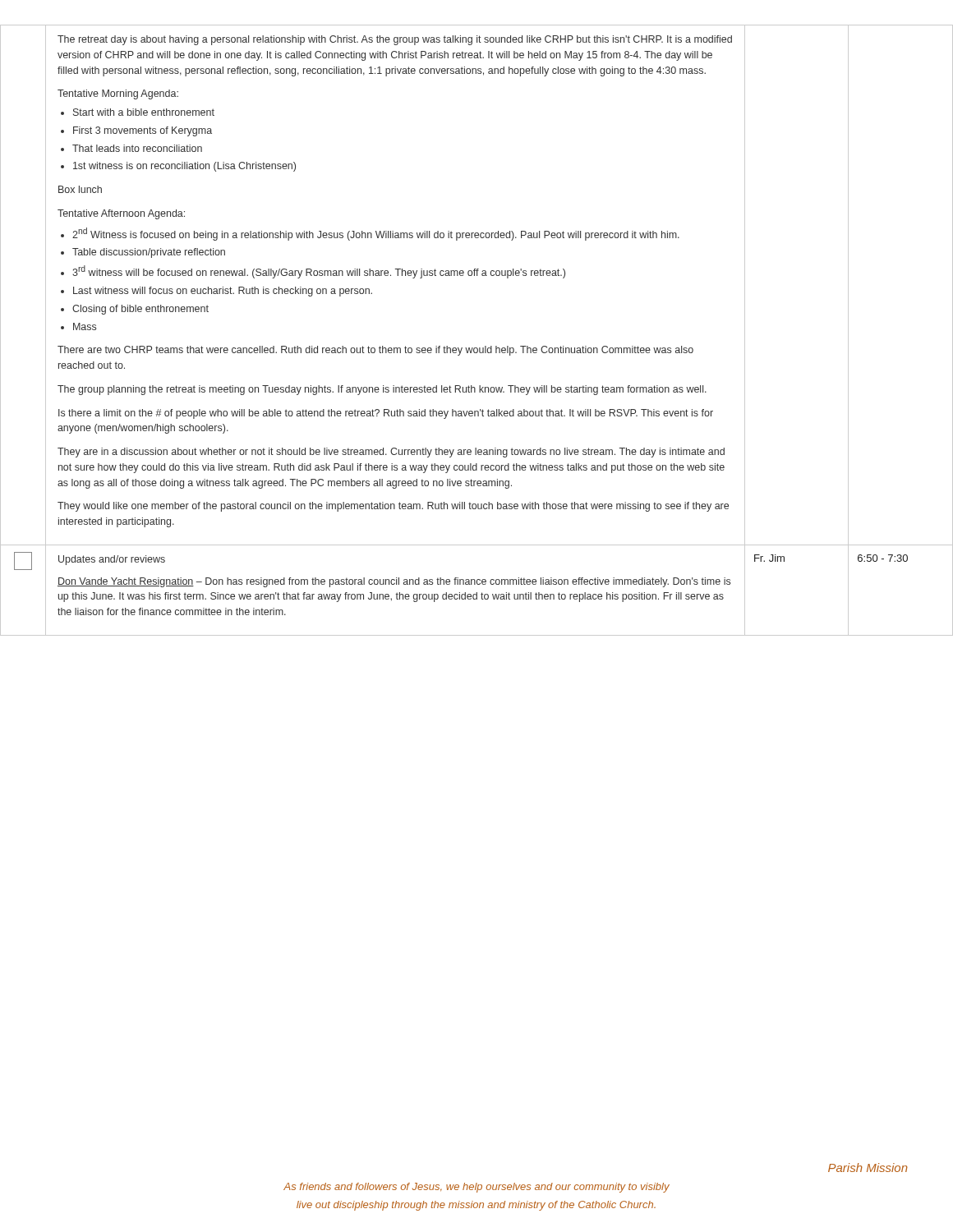Viewport: 953px width, 1232px height.
Task: Locate the list item that reads "That leads into"
Action: [x=137, y=148]
